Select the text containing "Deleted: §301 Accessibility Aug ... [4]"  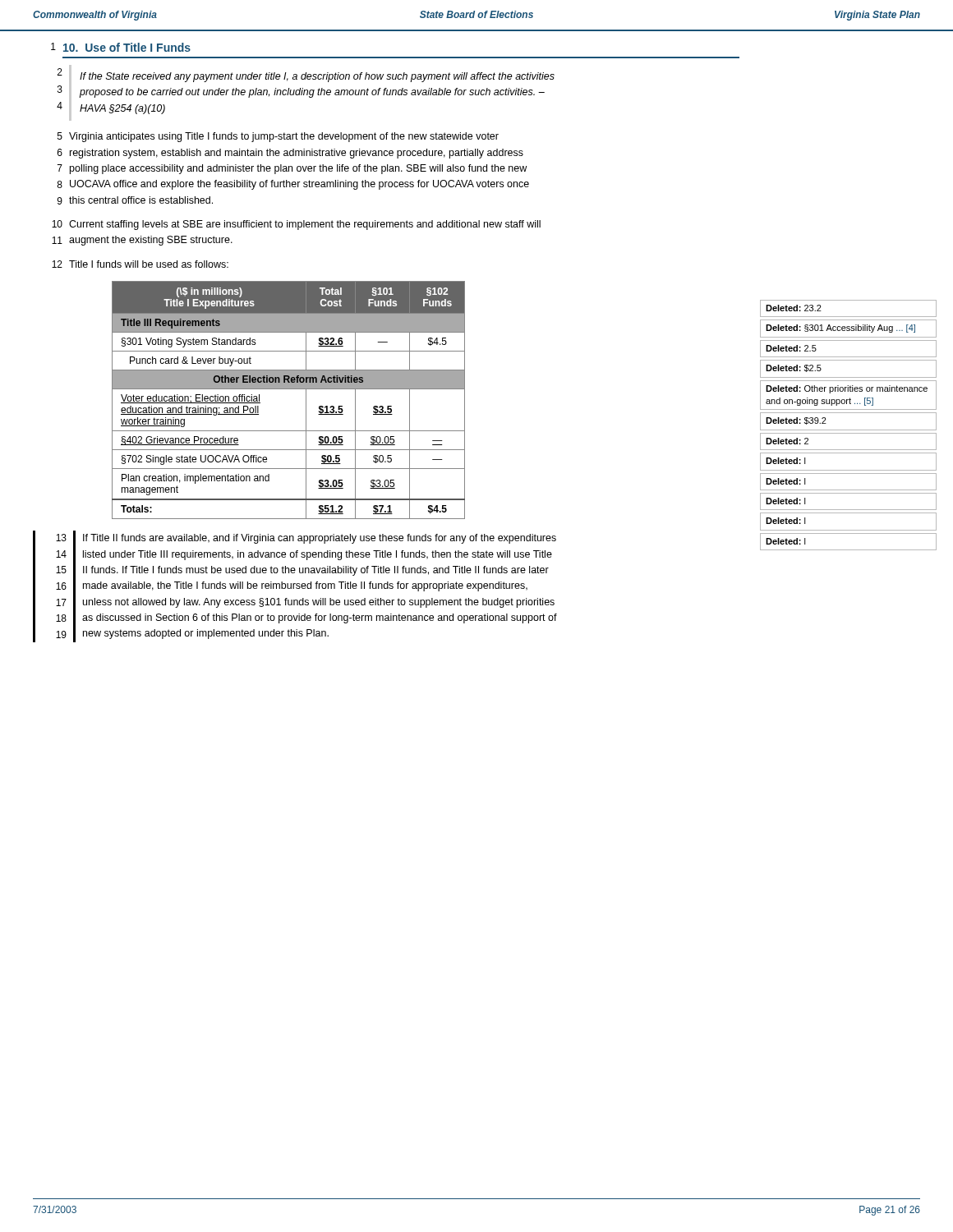click(x=841, y=328)
